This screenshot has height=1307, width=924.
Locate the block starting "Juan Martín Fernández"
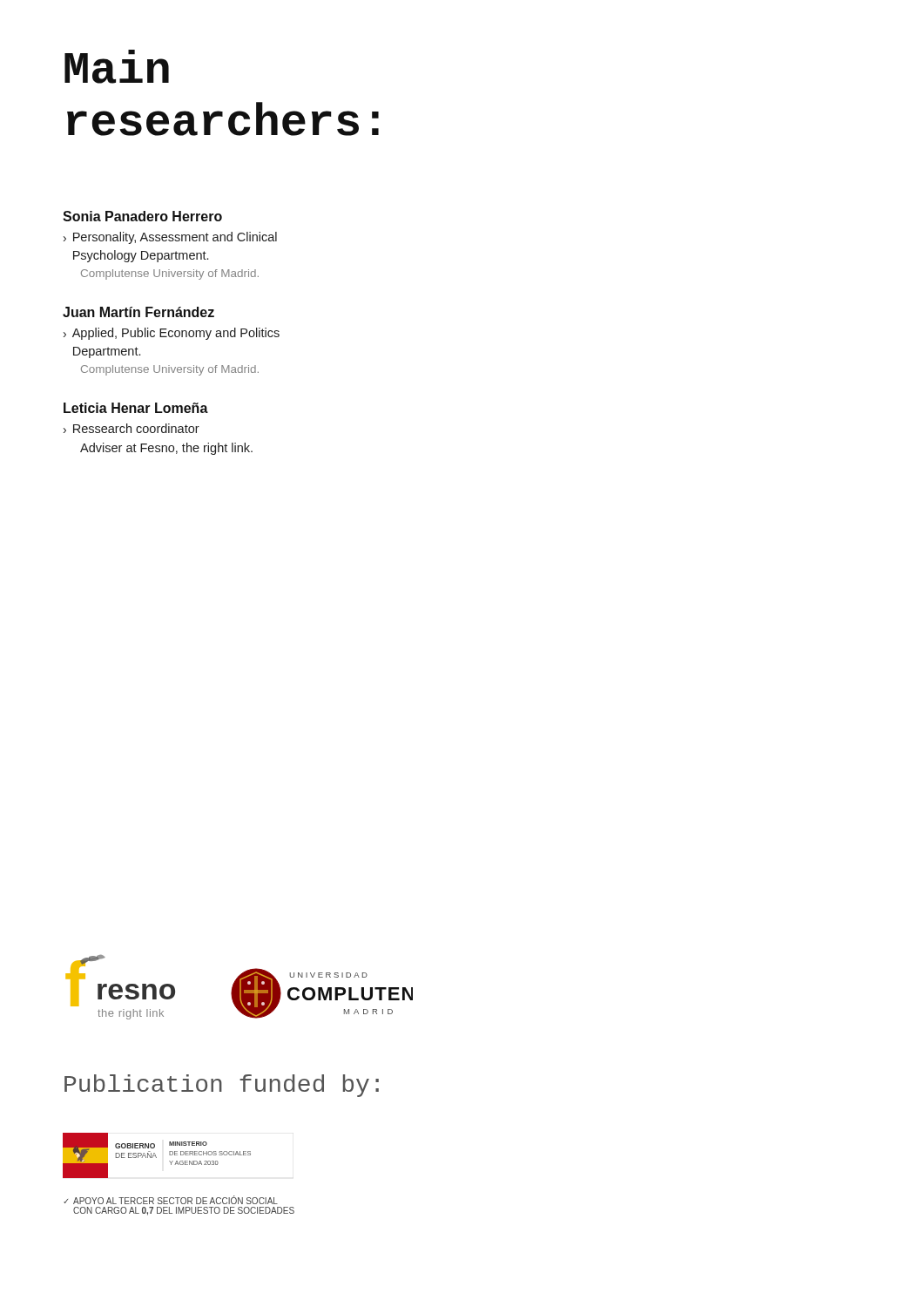click(139, 312)
